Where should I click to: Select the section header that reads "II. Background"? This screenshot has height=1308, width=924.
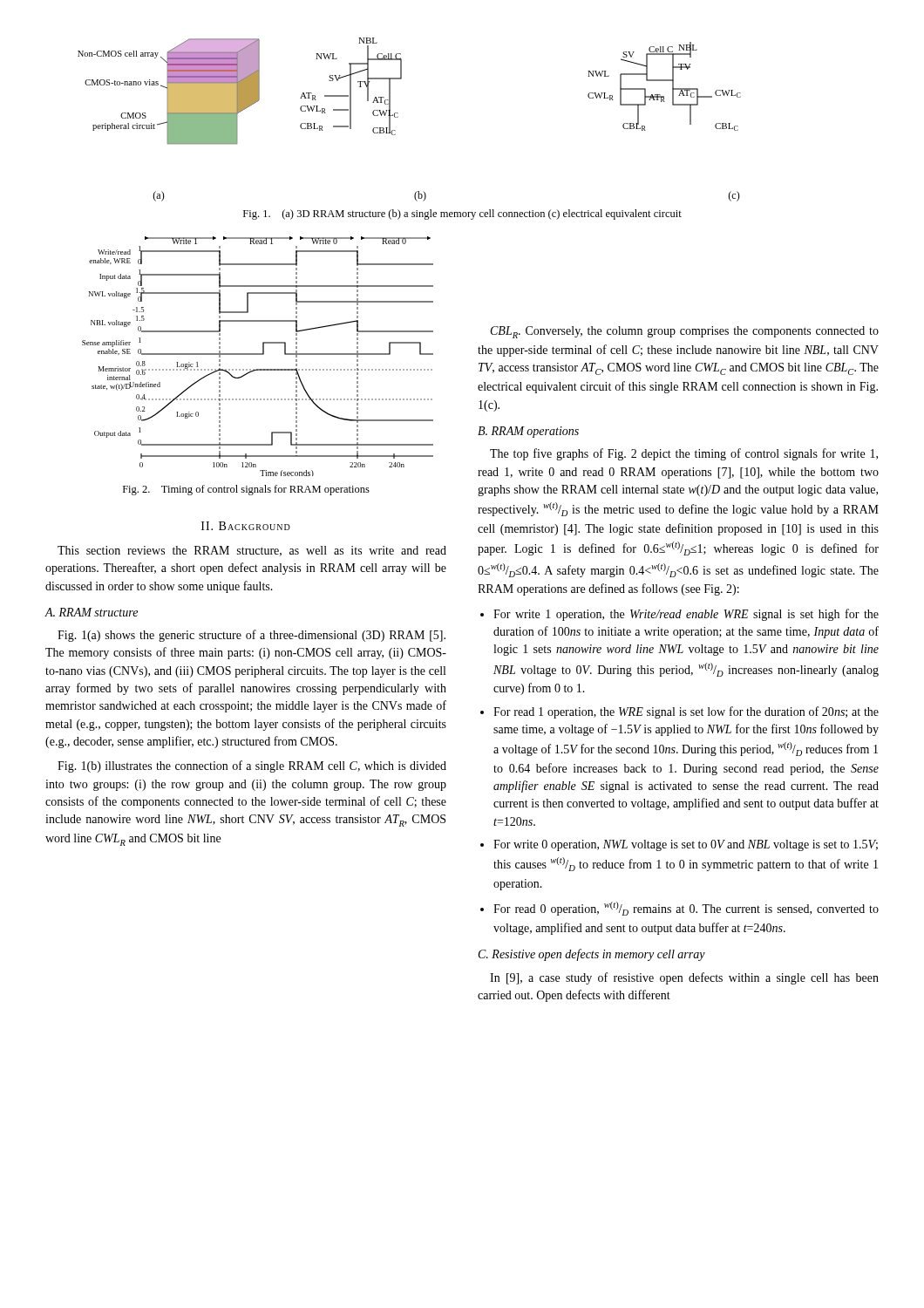246,526
